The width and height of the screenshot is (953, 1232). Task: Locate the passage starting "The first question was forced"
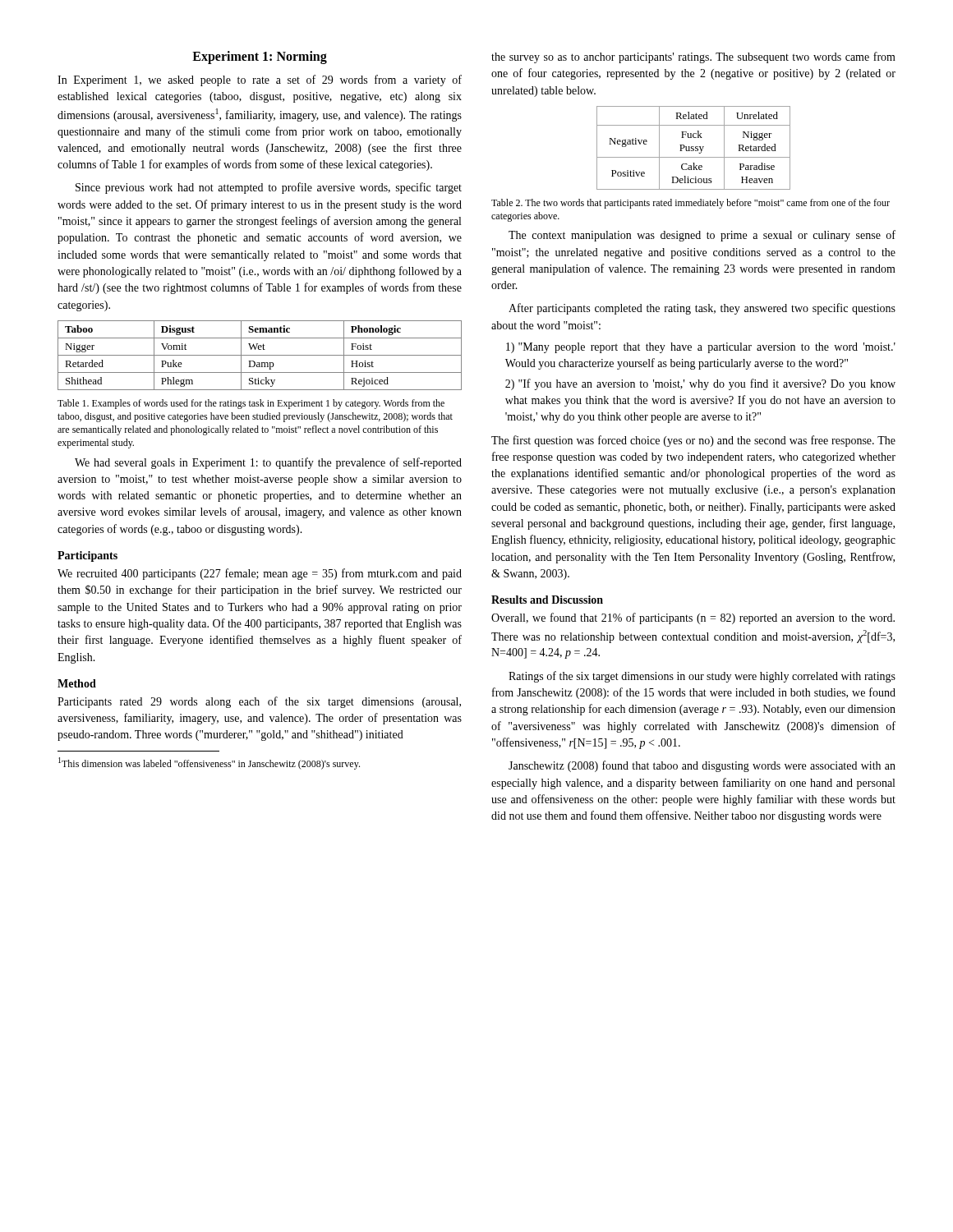point(693,507)
